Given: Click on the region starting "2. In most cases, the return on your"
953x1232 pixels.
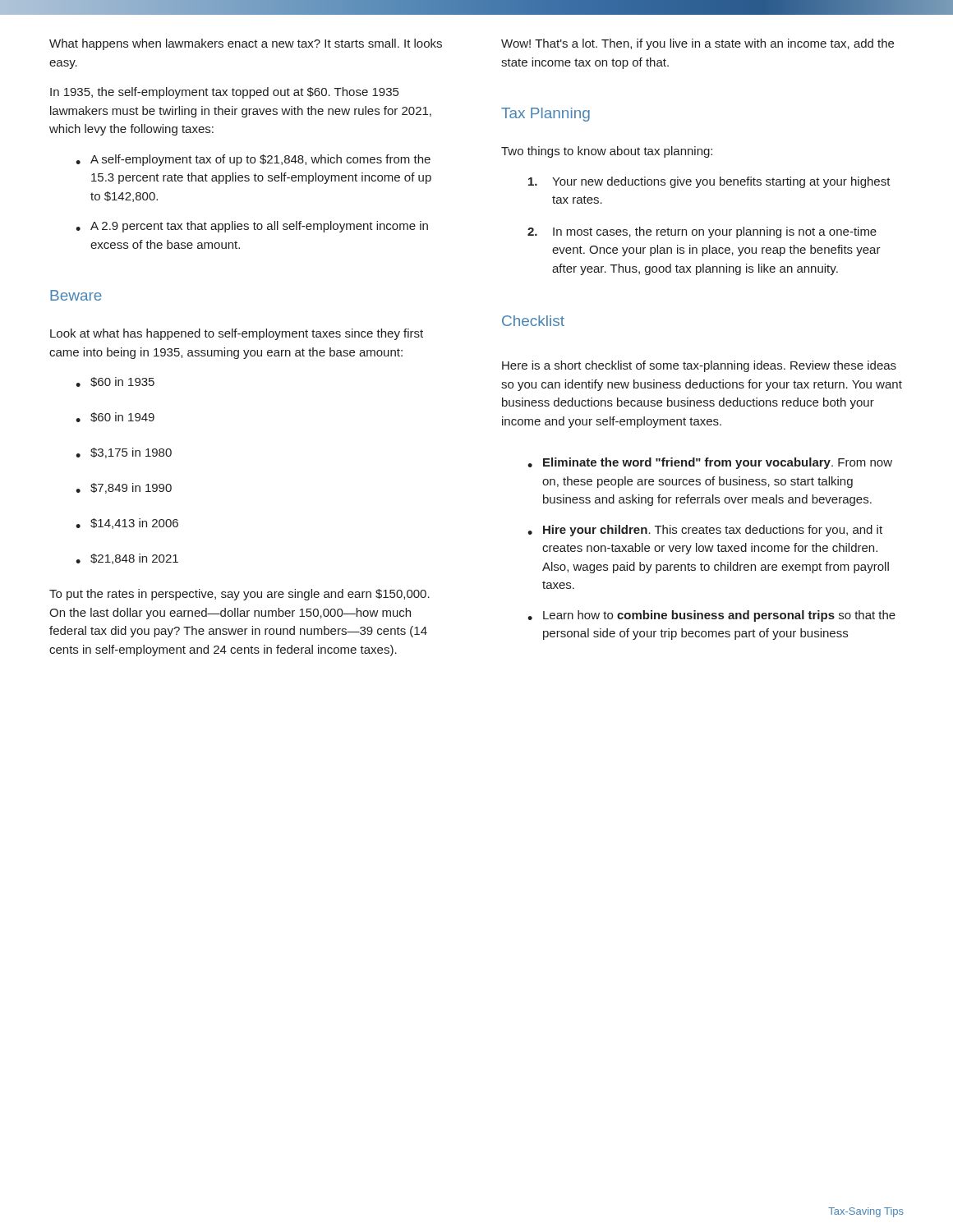Looking at the screenshot, I should tap(716, 250).
